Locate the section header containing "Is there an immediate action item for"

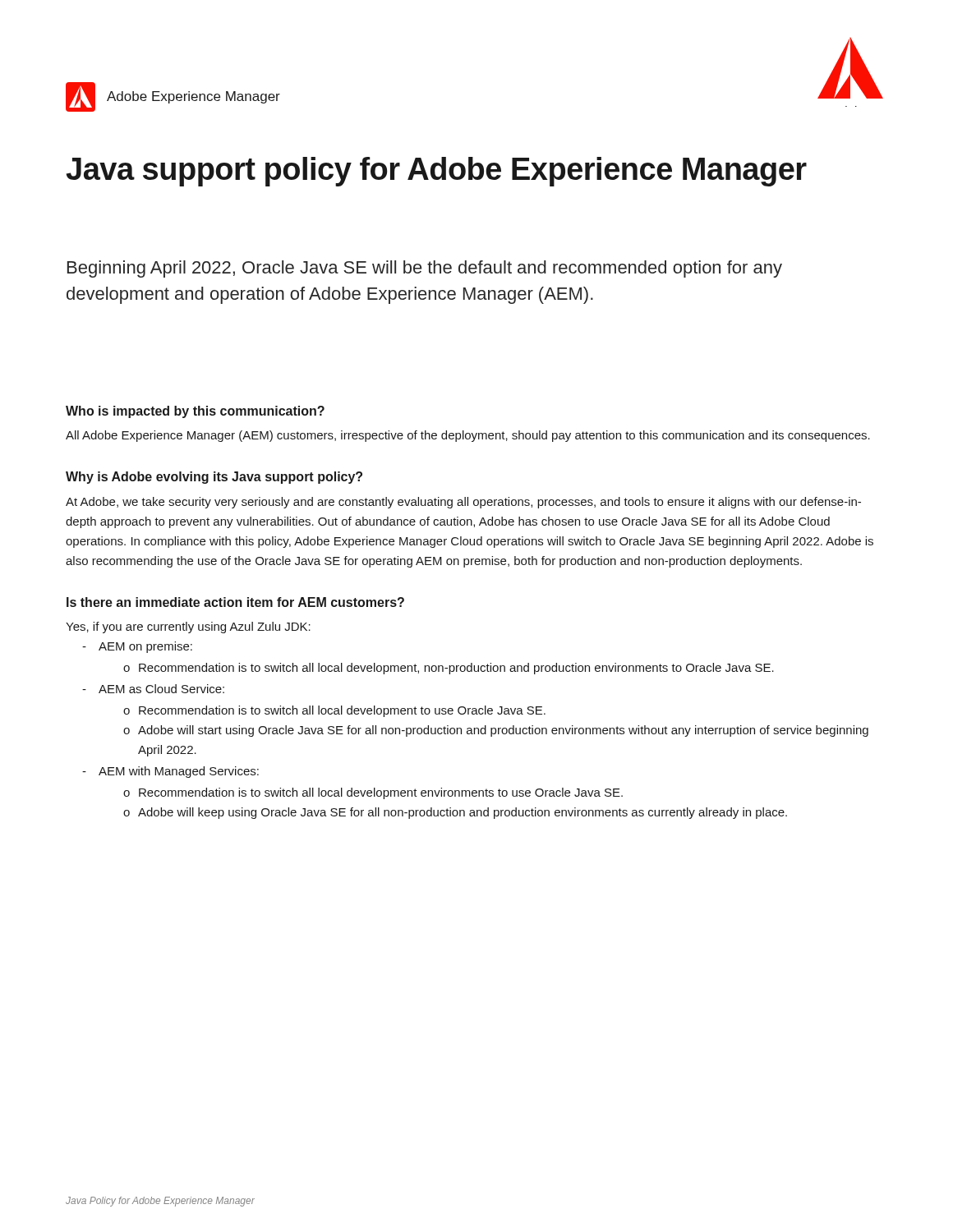[x=235, y=602]
